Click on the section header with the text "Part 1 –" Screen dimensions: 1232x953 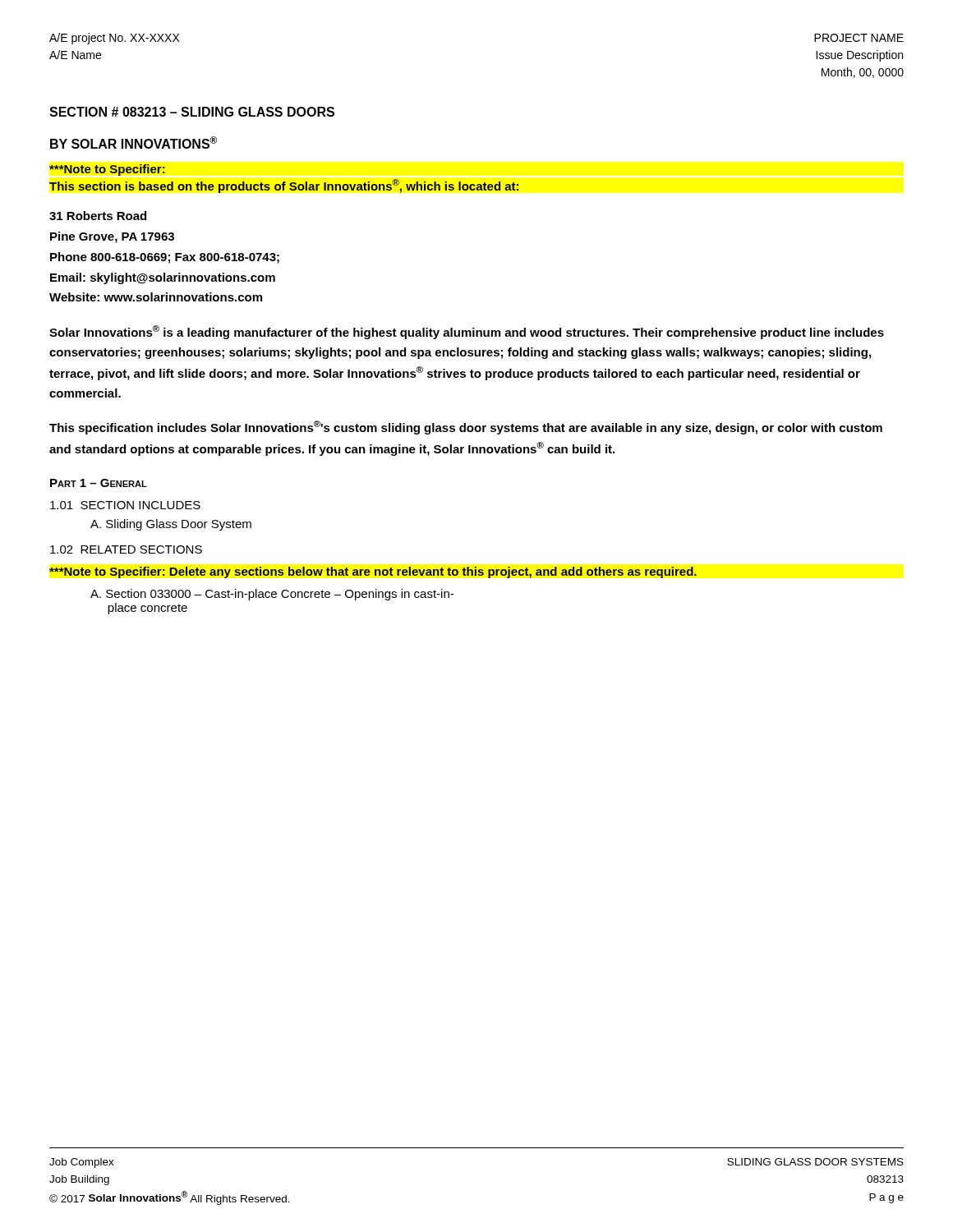coord(98,483)
